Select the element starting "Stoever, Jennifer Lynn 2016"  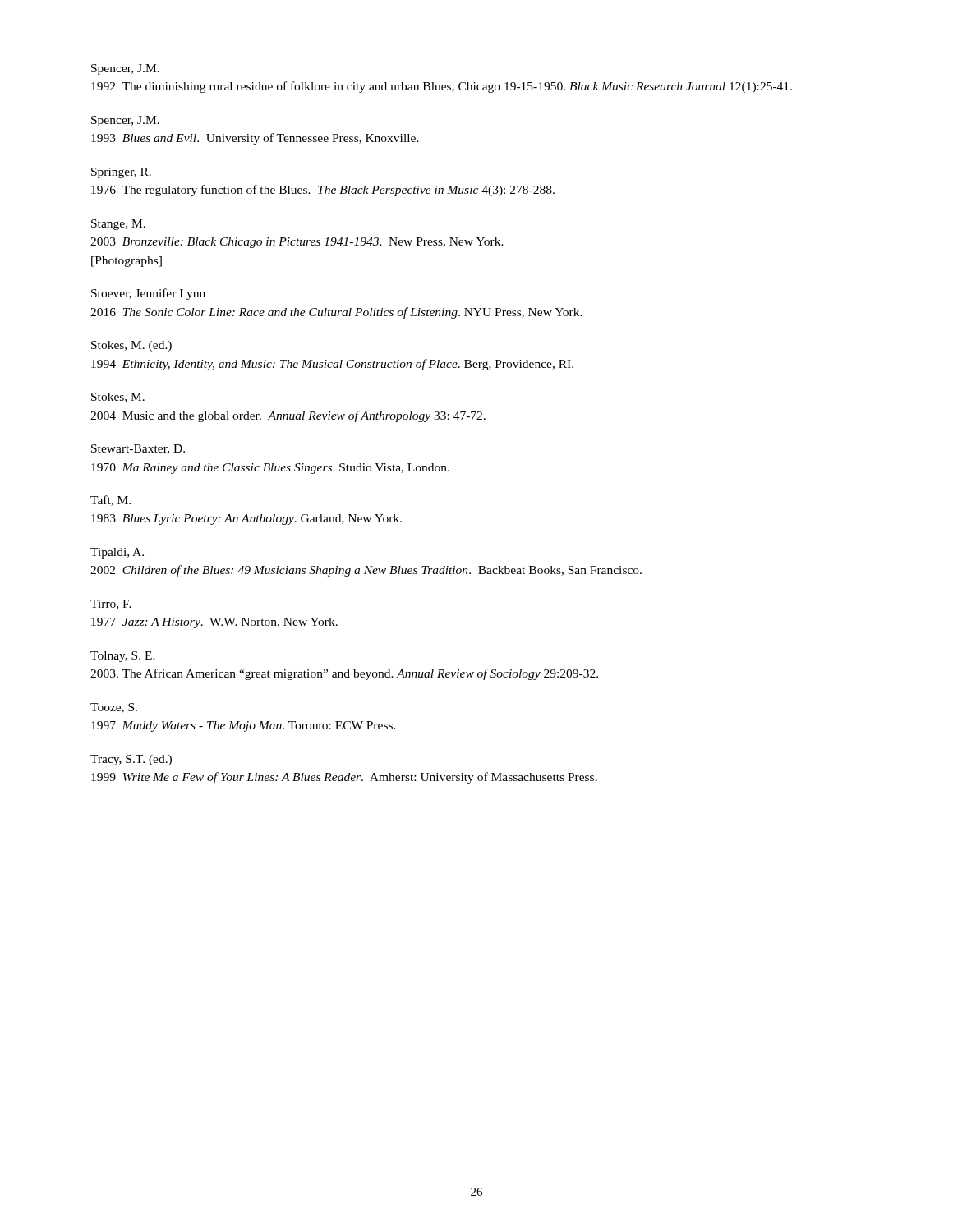click(x=476, y=301)
